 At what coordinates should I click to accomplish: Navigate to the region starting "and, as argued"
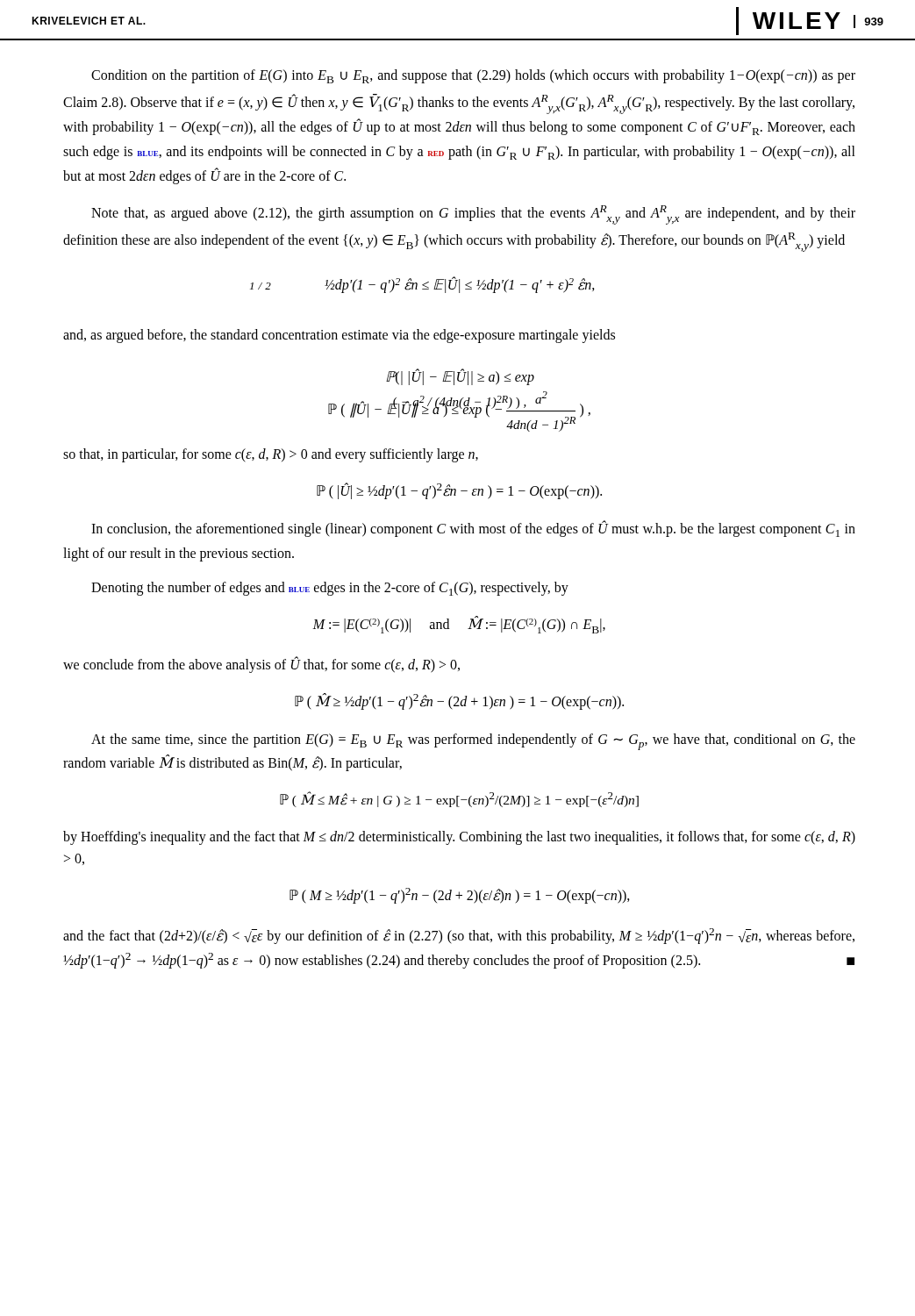click(459, 335)
